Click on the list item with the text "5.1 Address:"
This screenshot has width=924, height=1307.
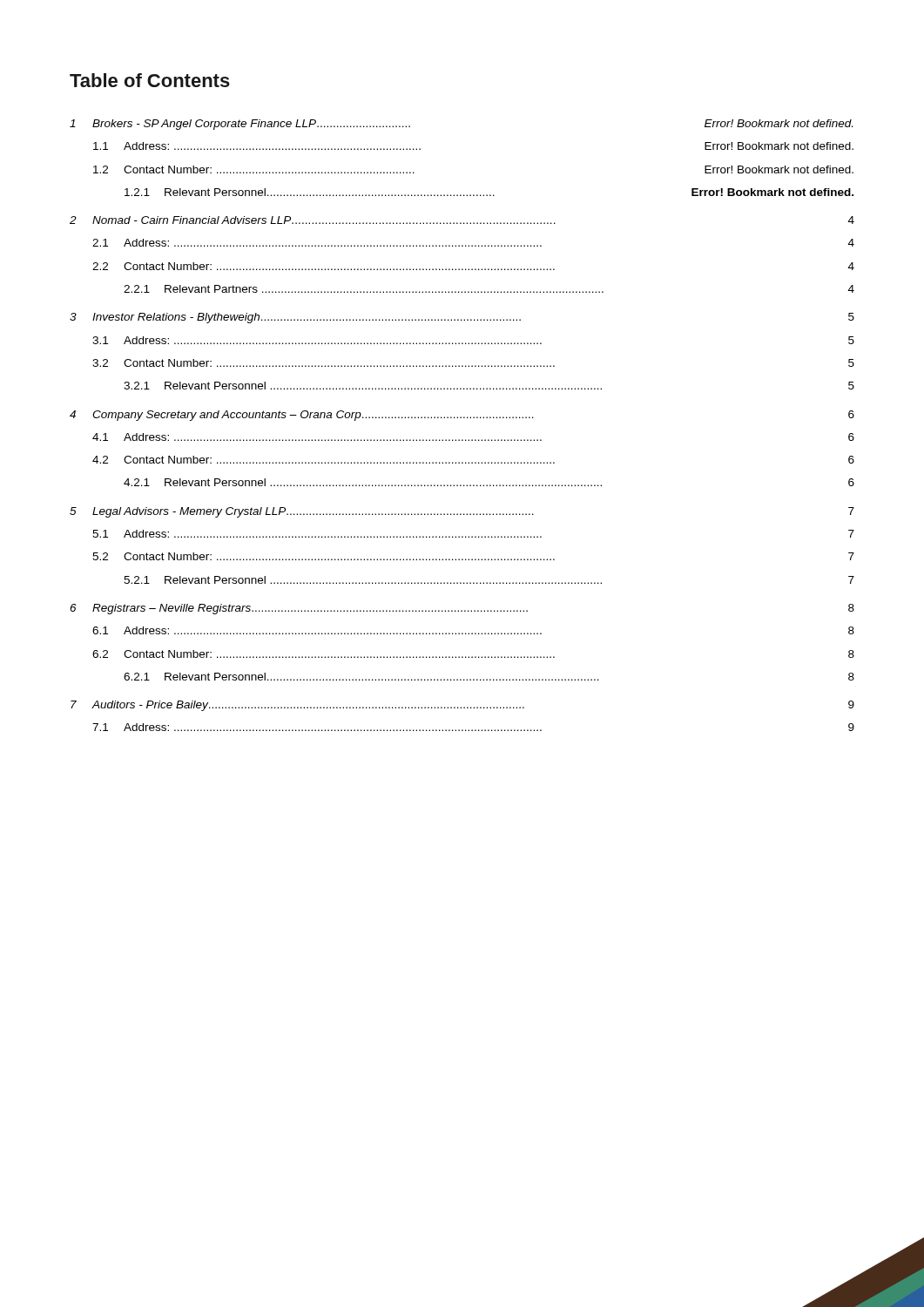click(x=473, y=534)
